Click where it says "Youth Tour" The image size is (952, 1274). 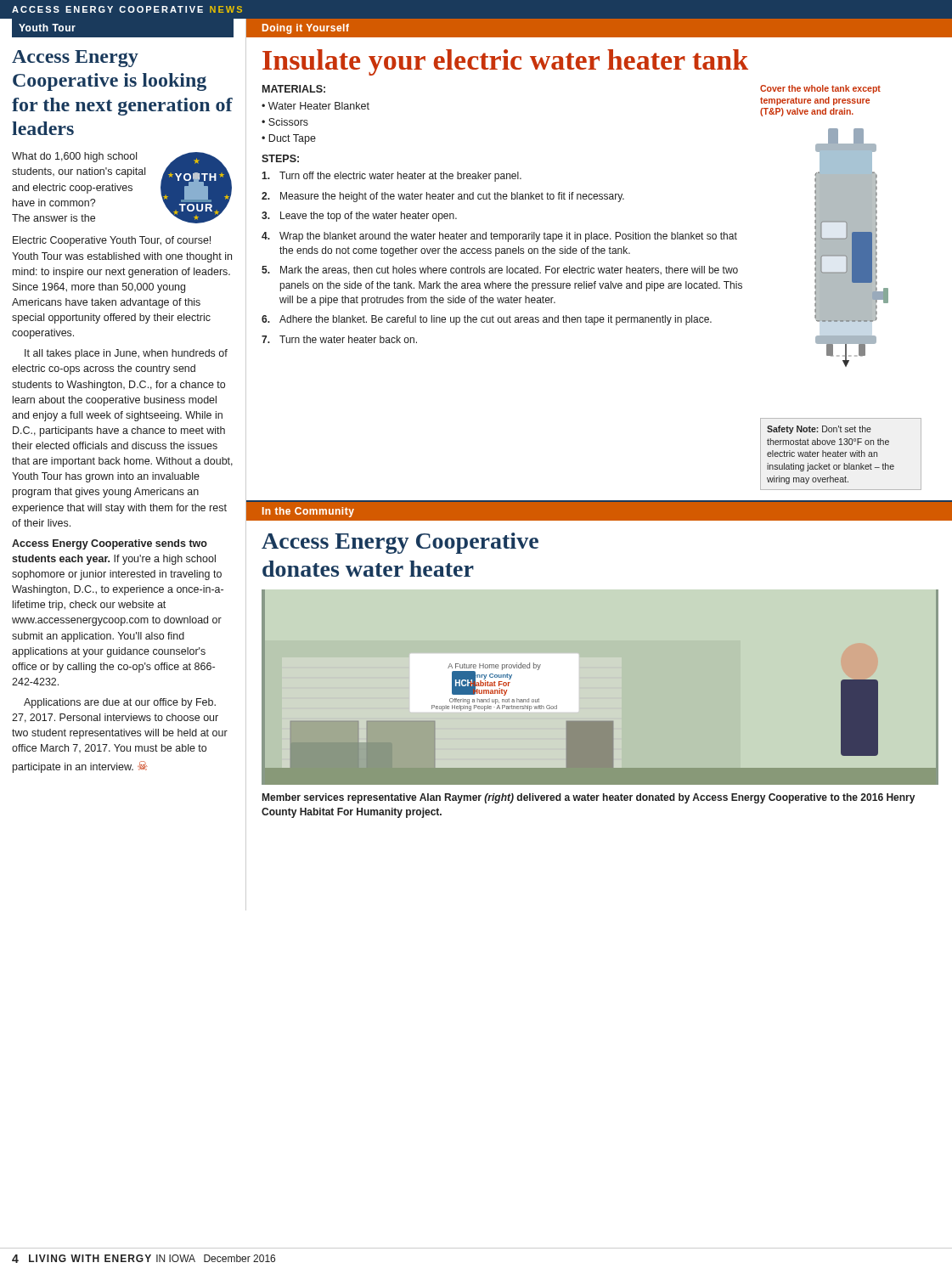(47, 28)
